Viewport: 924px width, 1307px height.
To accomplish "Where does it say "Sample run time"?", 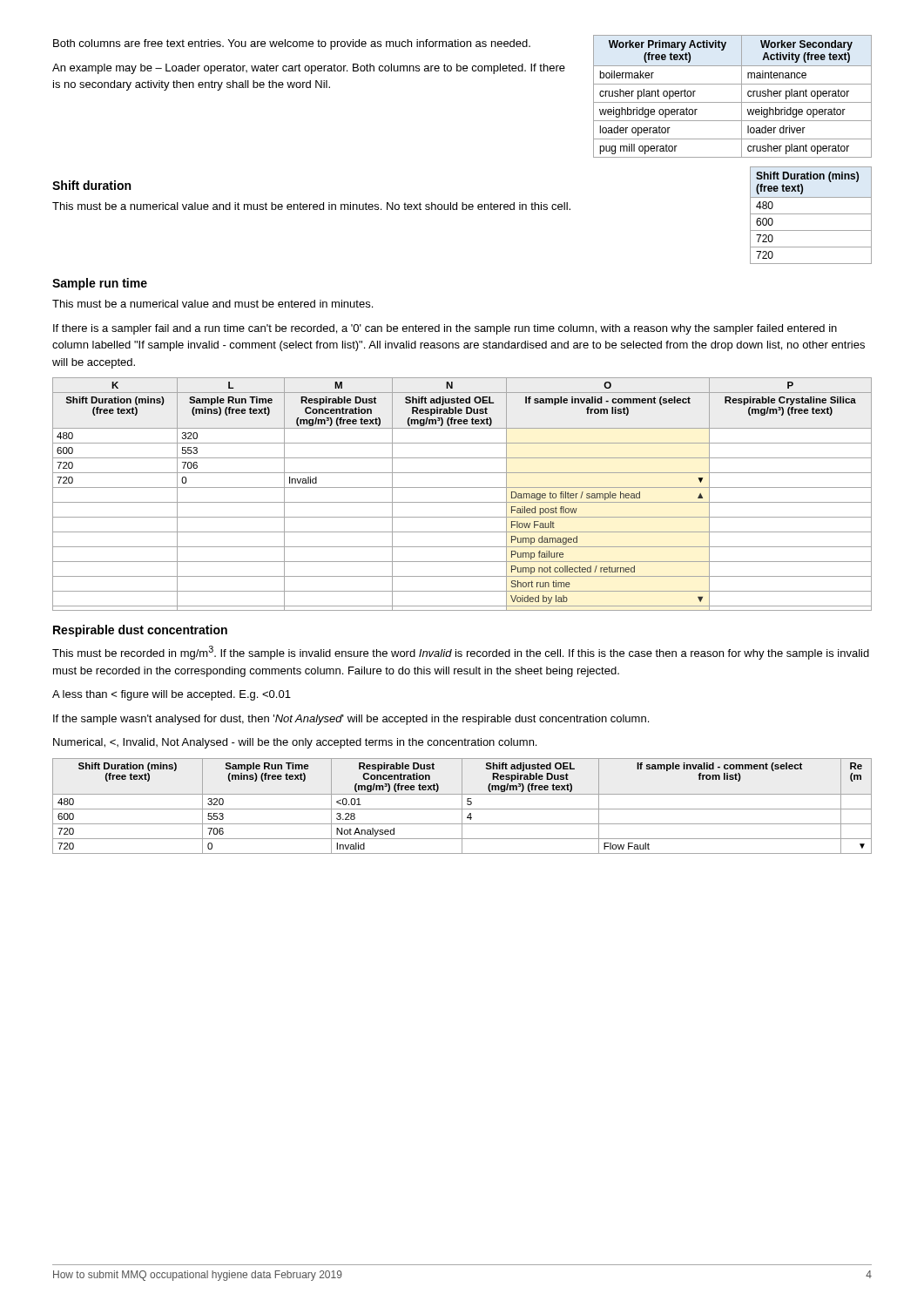I will point(100,283).
